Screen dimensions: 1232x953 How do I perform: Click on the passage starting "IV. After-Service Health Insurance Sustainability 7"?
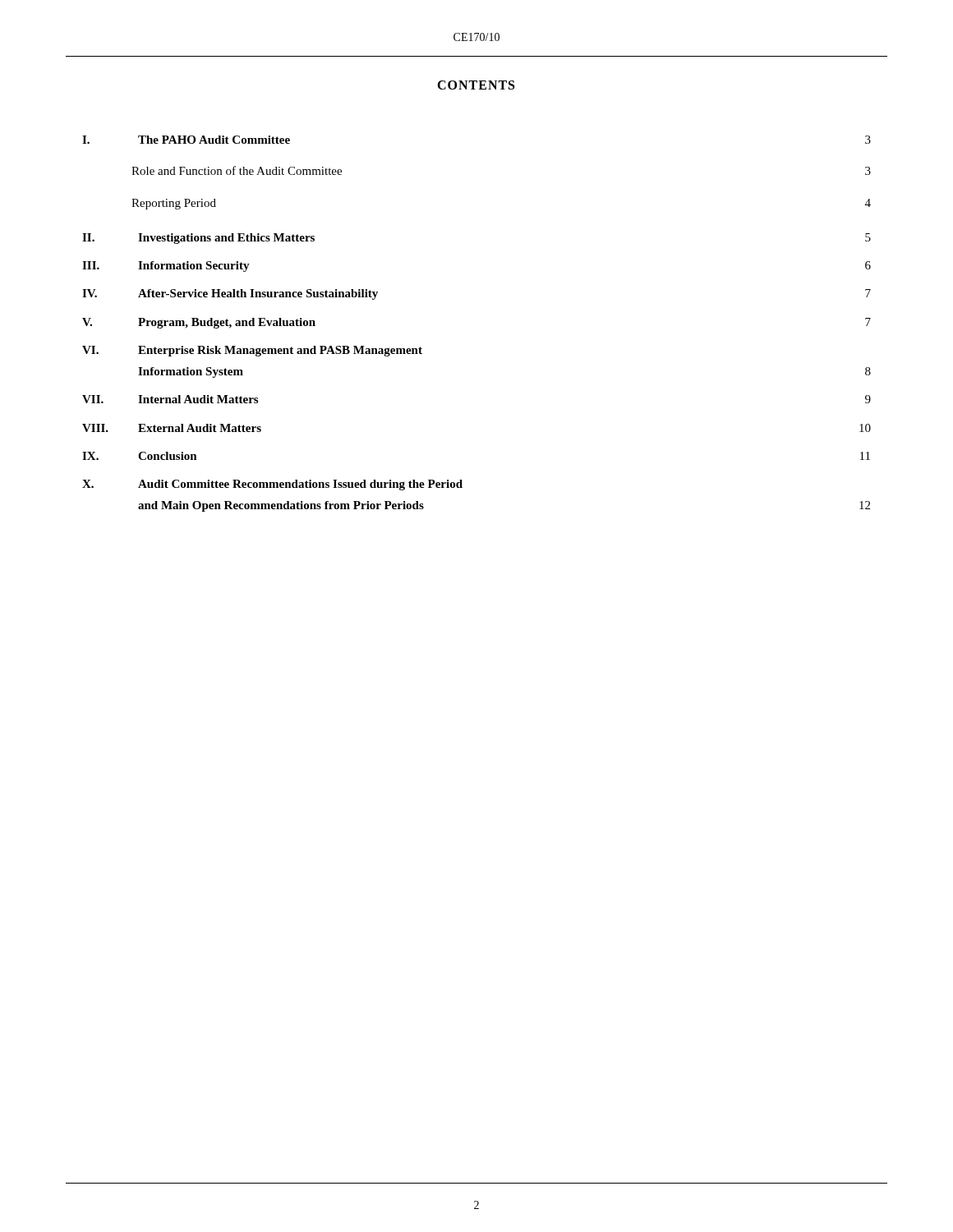point(263,294)
